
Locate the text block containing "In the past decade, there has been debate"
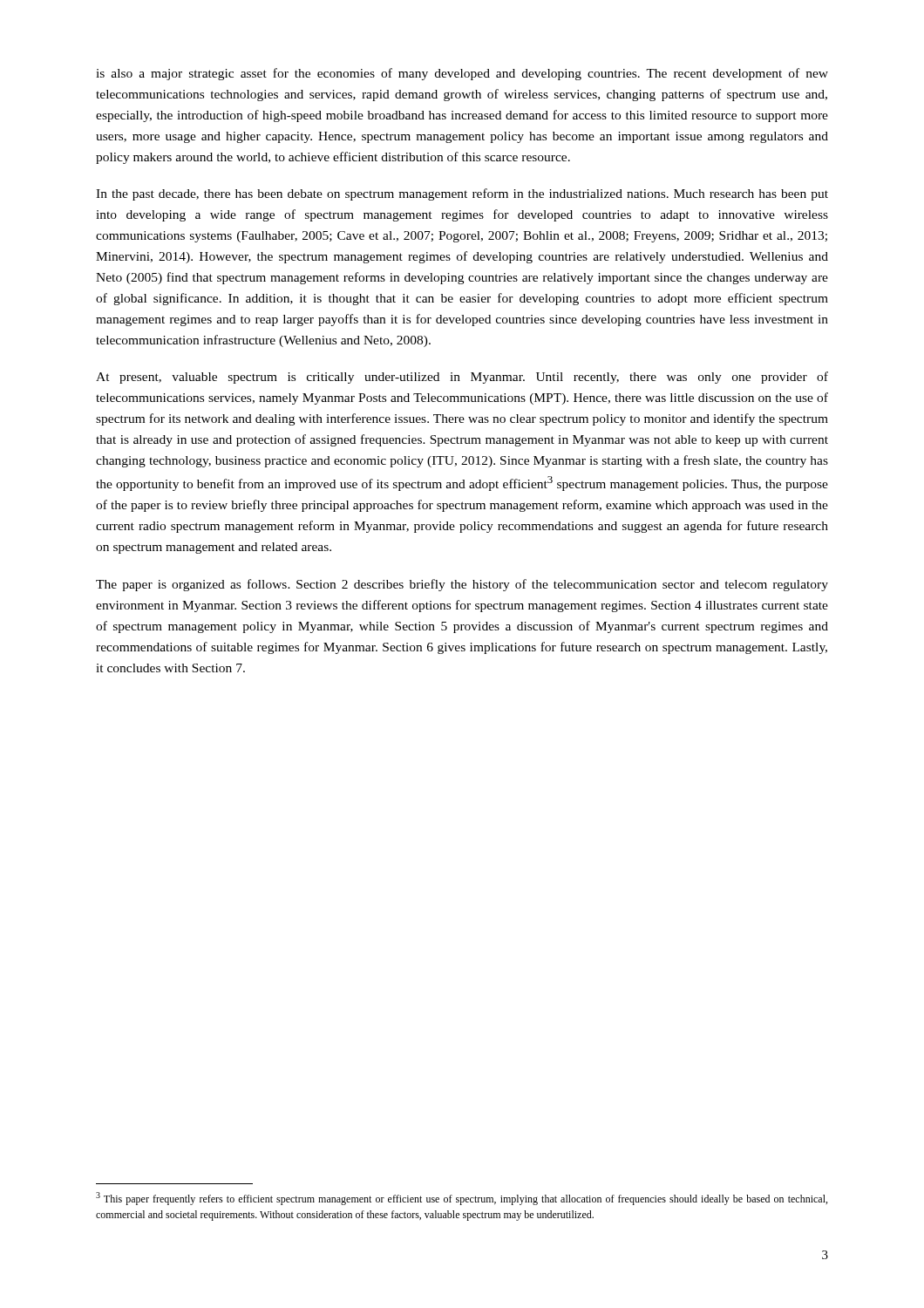click(x=462, y=267)
